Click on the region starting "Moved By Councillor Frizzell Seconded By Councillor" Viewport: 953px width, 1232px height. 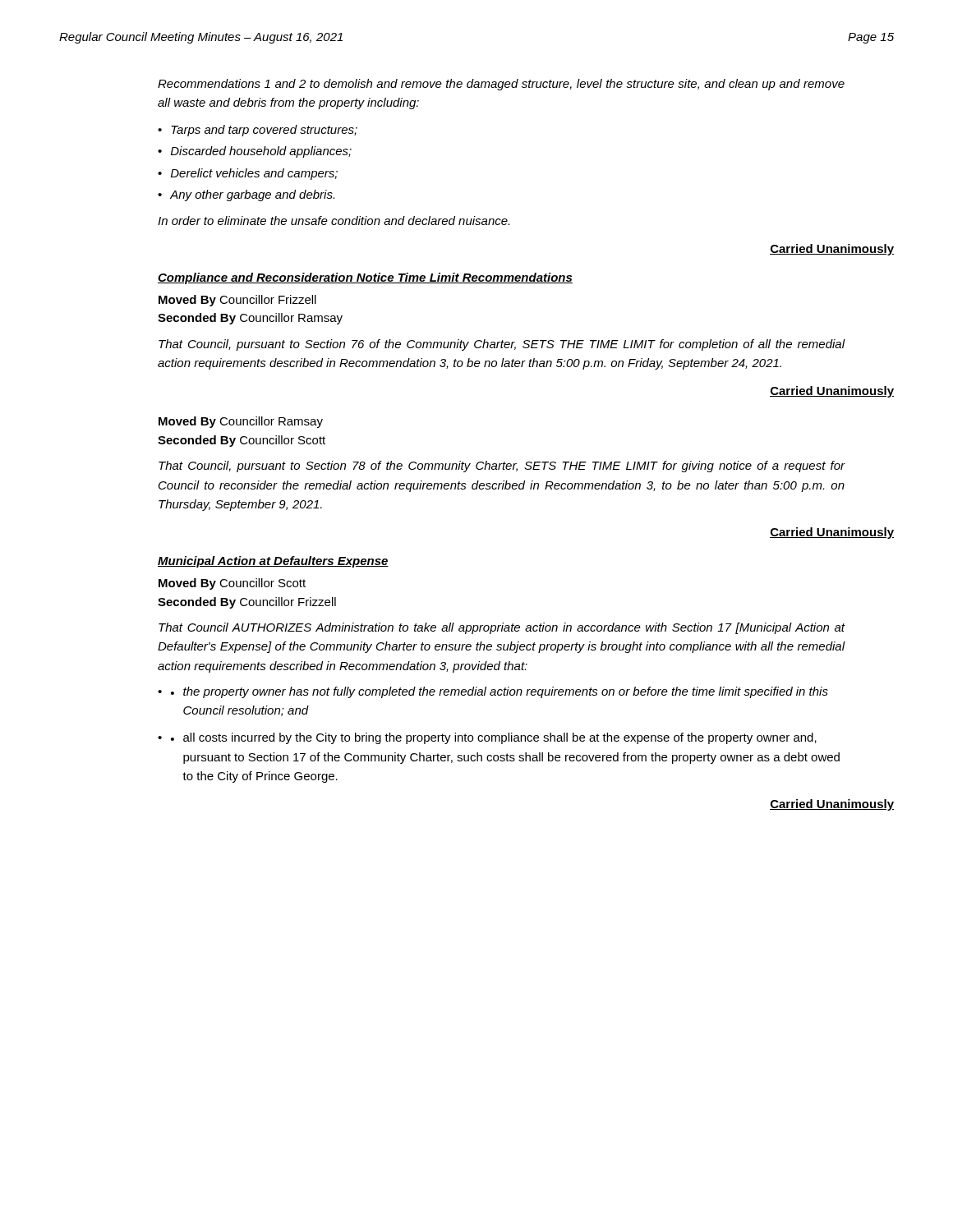pos(250,308)
